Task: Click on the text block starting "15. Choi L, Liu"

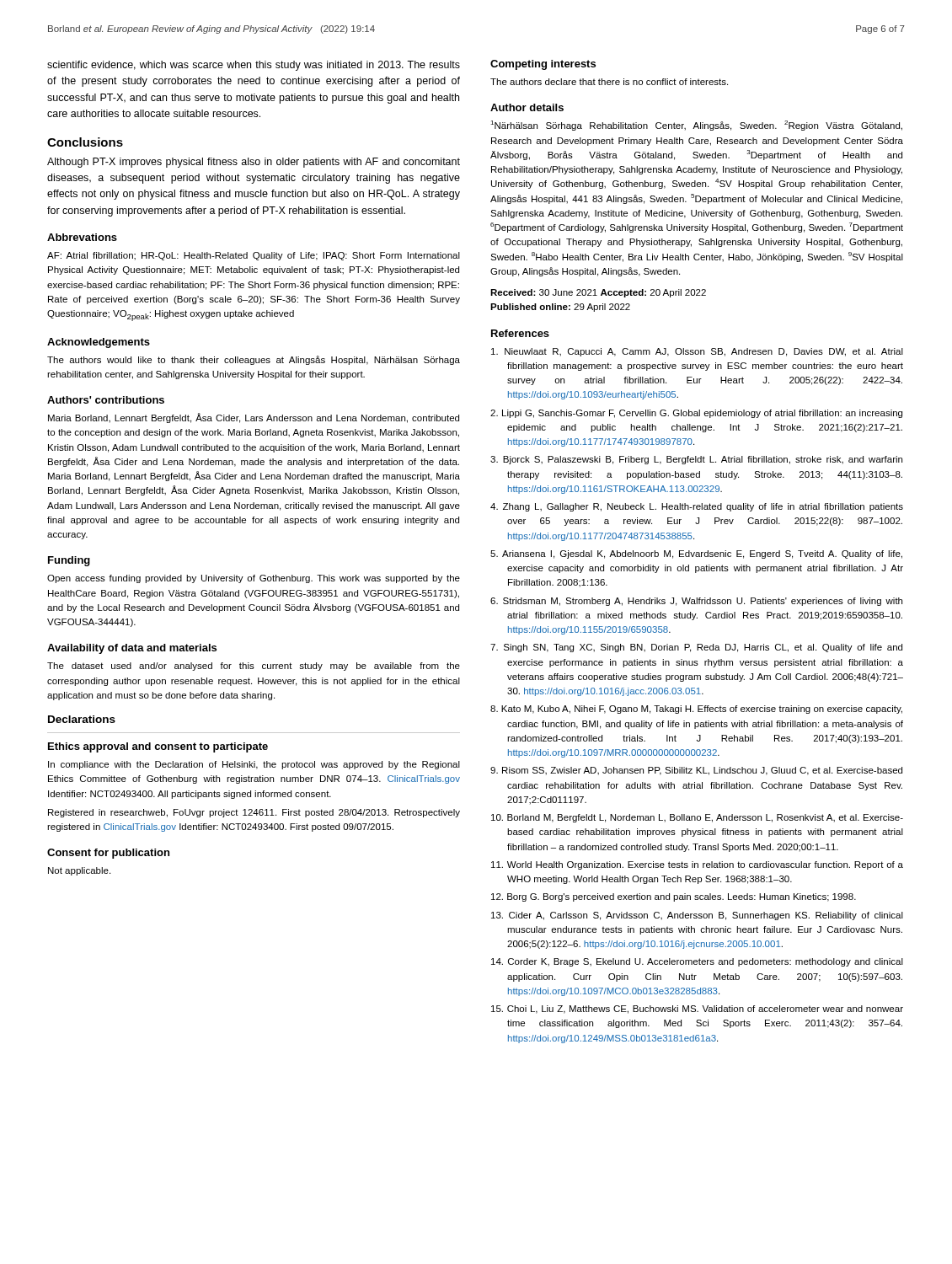Action: [x=697, y=1023]
